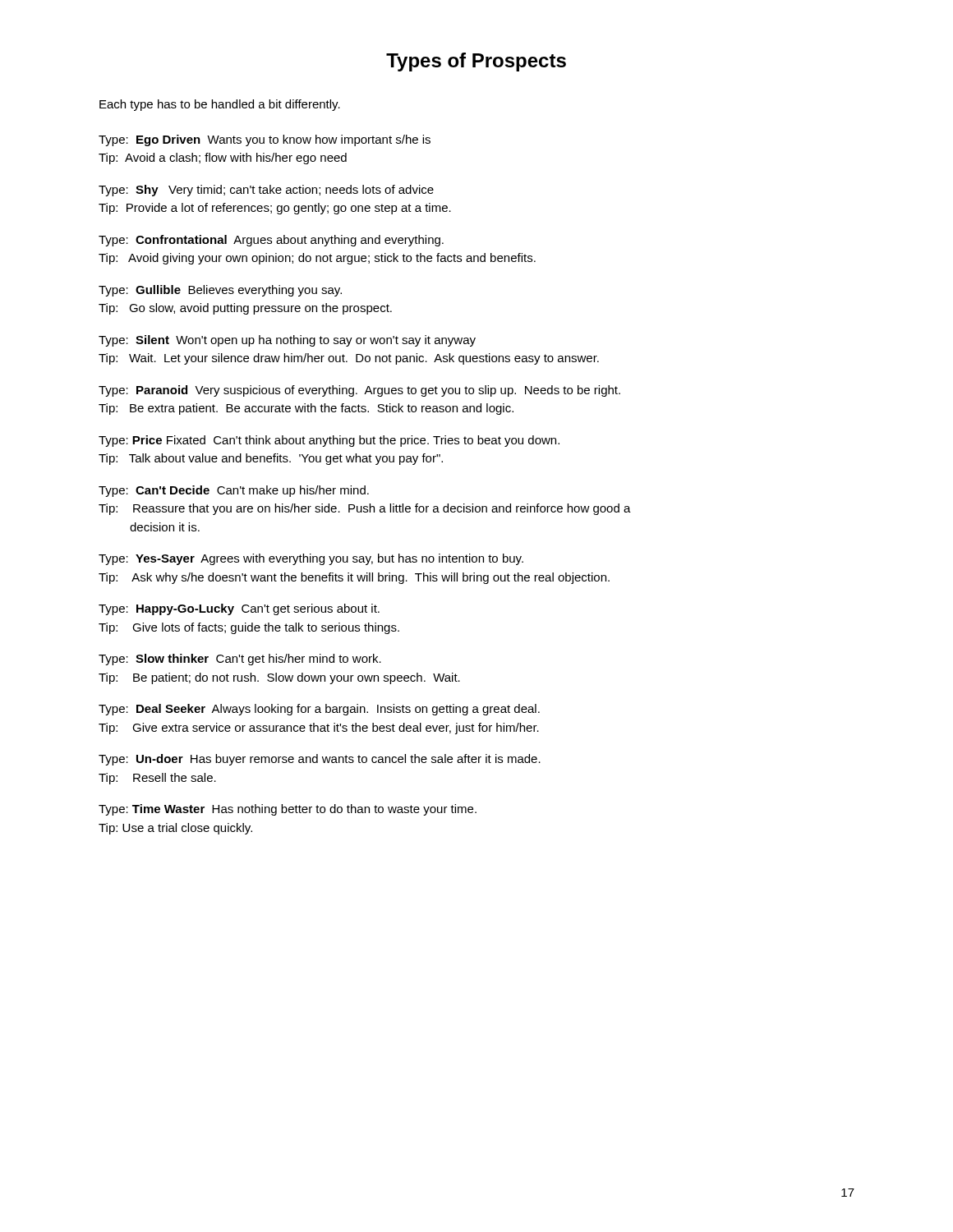Screen dimensions: 1232x953
Task: Find the block on this page that starts "Type: Deal Seeker Always looking for"
Action: (x=476, y=718)
